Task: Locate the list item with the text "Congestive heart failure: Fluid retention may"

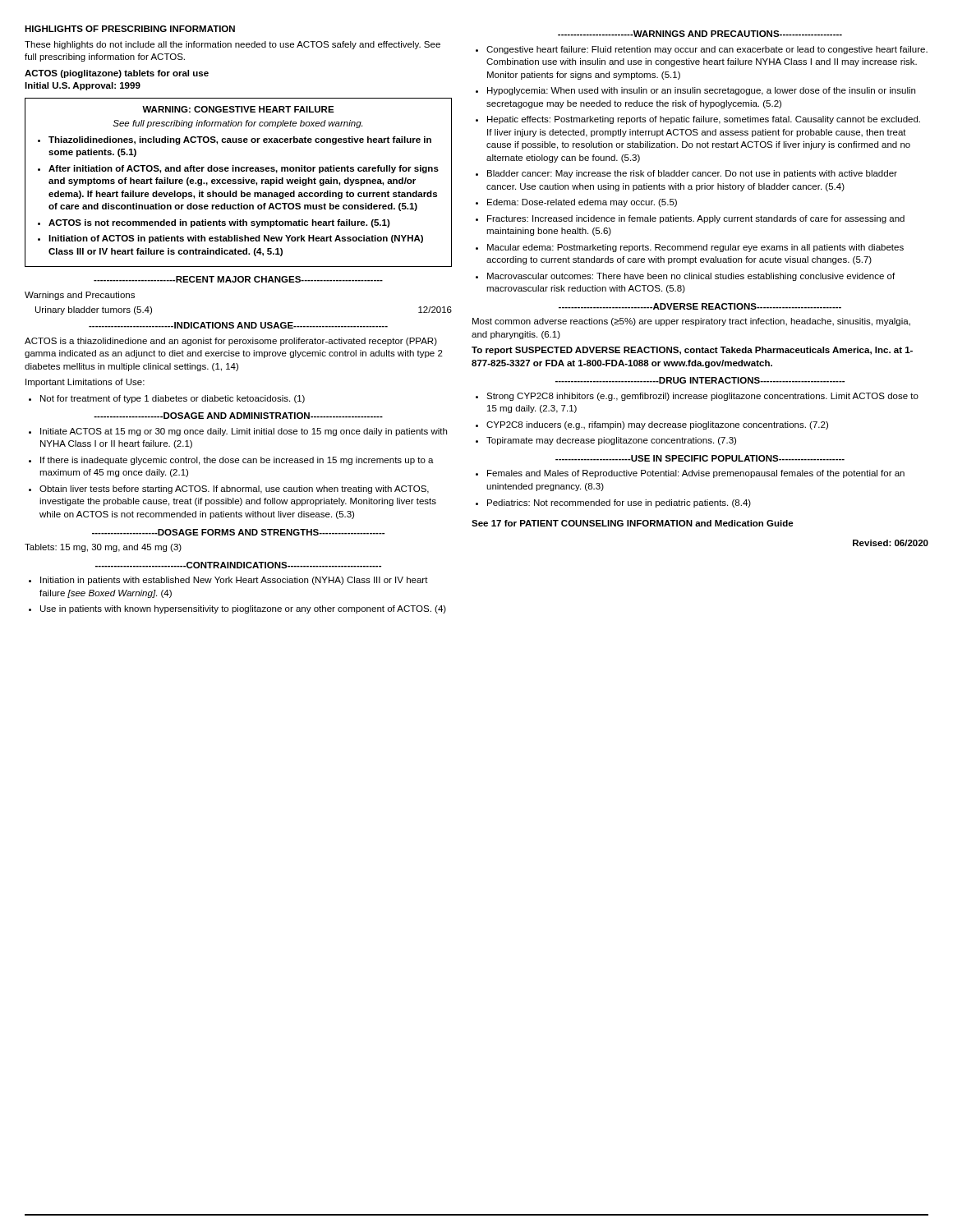Action: point(700,62)
